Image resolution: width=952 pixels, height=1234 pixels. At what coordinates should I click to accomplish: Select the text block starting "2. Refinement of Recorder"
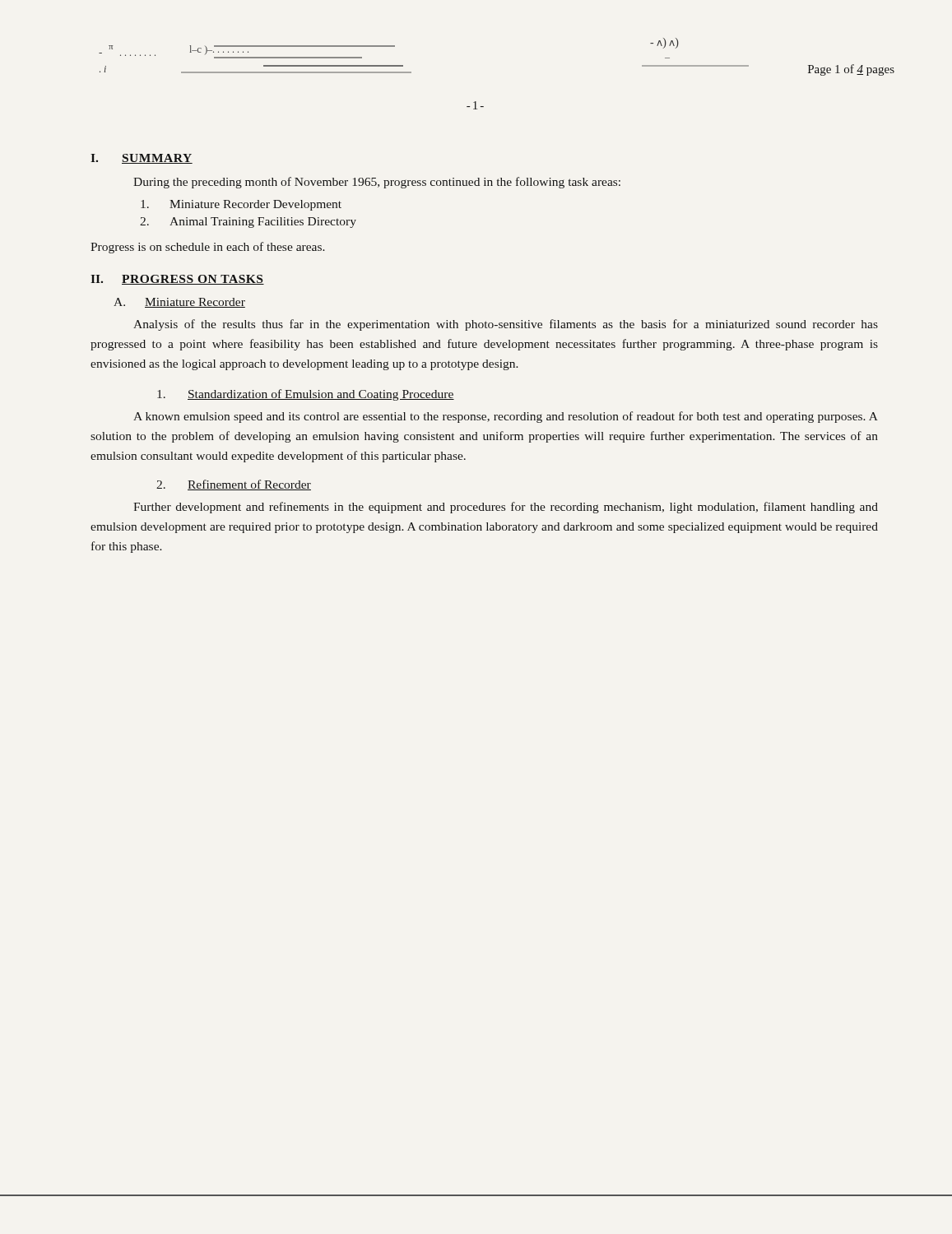234,485
